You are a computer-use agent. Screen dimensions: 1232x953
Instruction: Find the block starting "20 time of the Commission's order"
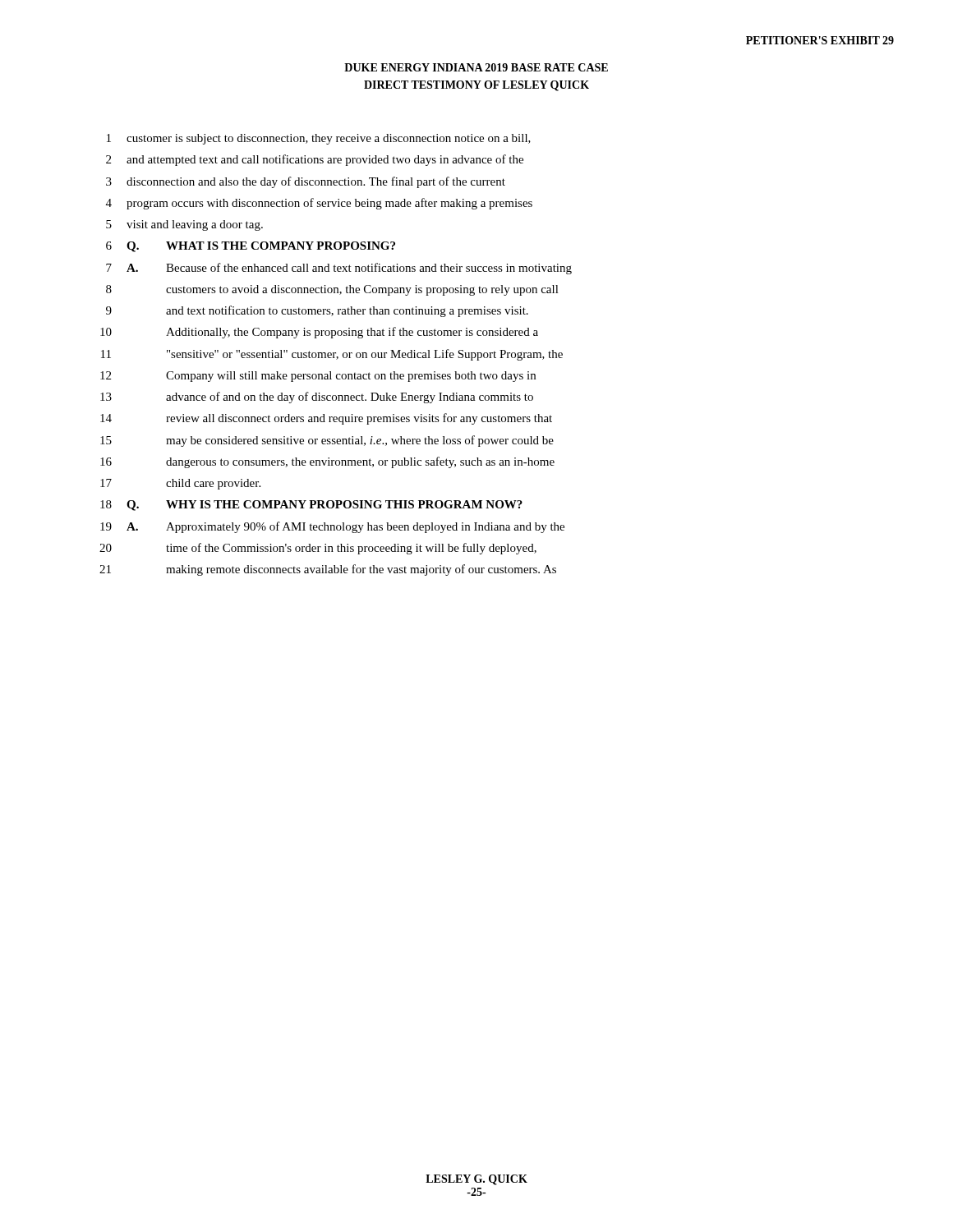coord(487,548)
